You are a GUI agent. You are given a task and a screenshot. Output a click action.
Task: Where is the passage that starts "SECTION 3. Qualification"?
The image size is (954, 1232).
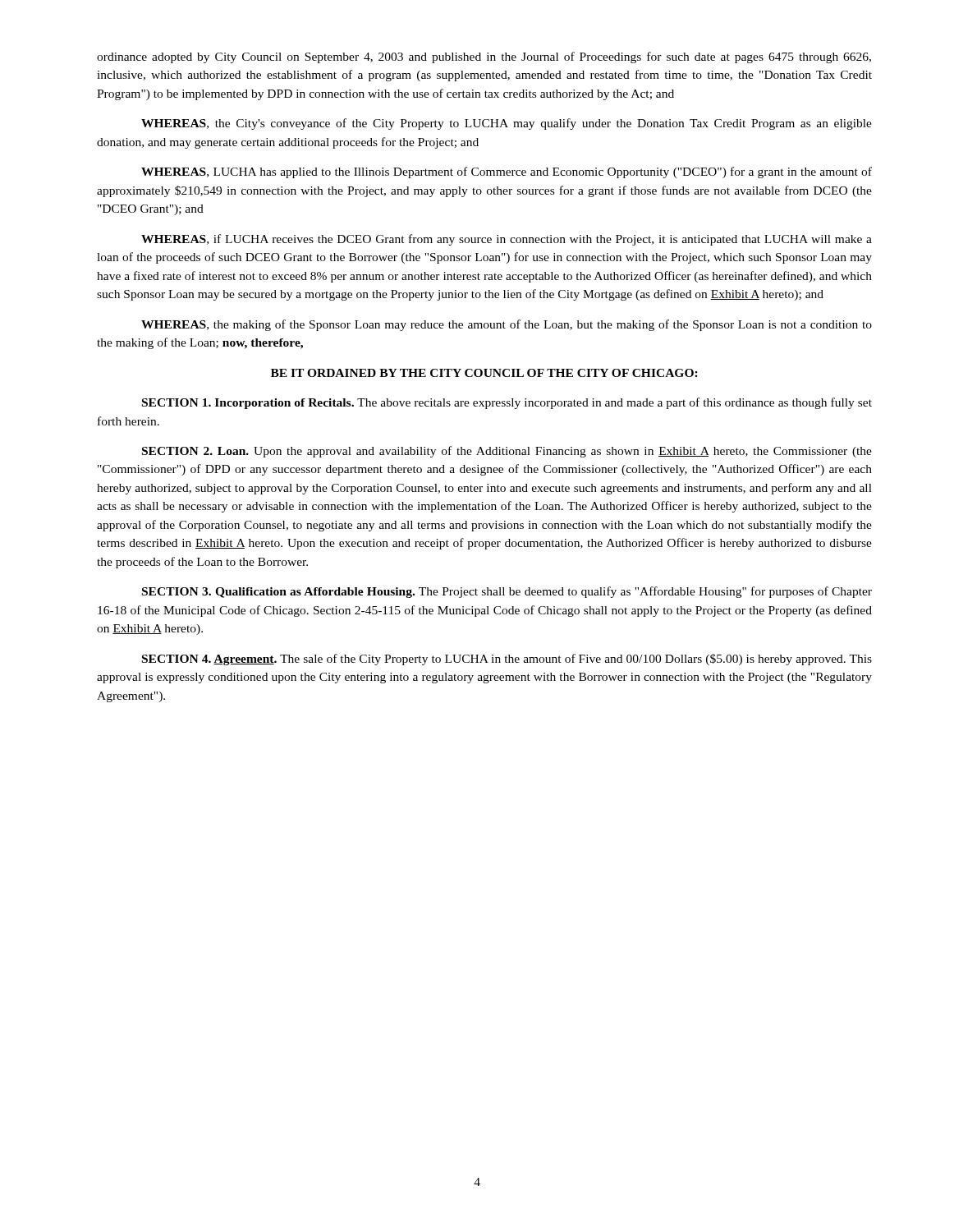click(x=484, y=610)
